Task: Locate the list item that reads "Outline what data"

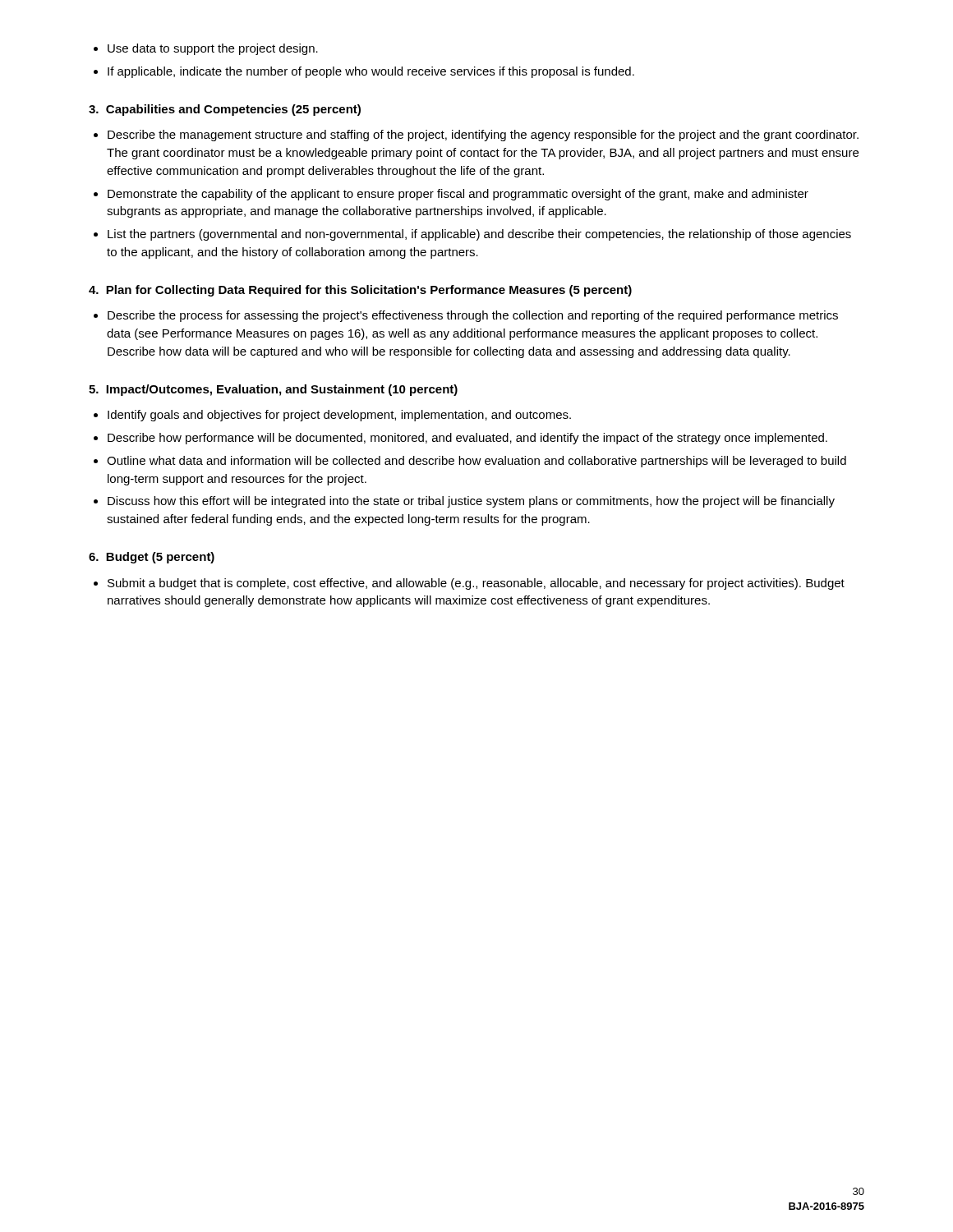Action: (x=476, y=469)
